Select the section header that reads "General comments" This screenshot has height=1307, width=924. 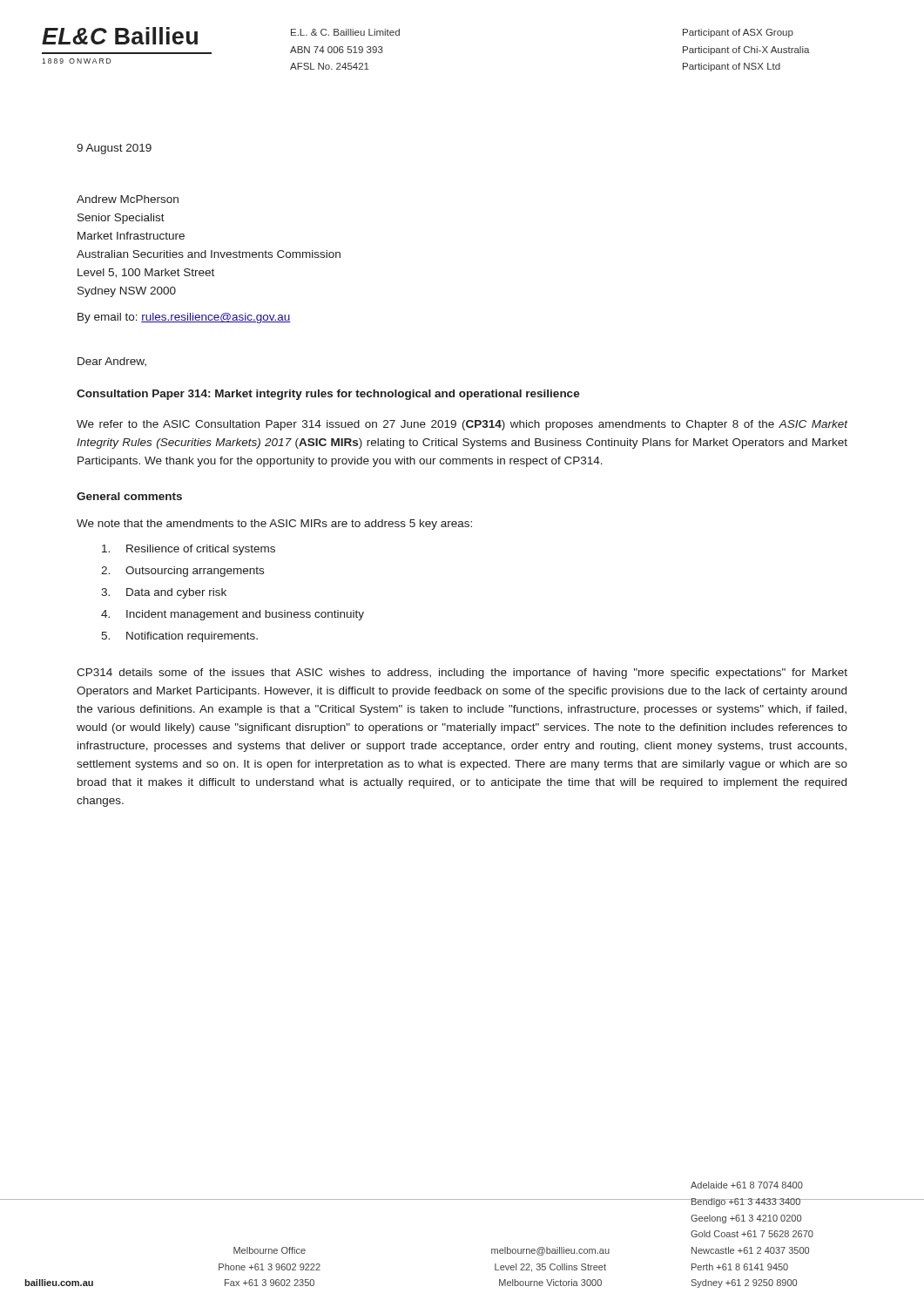tap(130, 496)
